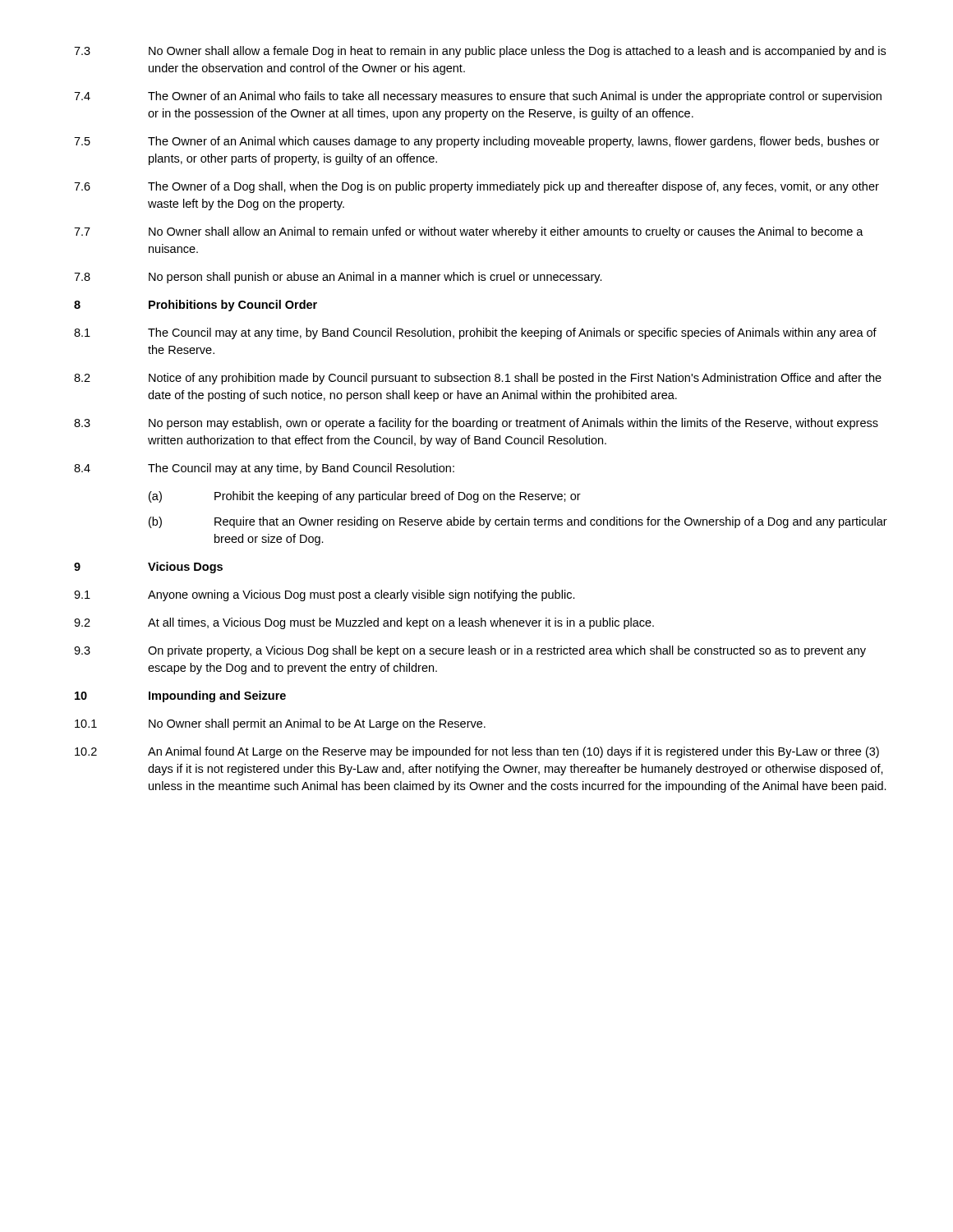Locate the passage starting "7.4 The Owner of an"
The width and height of the screenshot is (953, 1232).
(x=481, y=105)
